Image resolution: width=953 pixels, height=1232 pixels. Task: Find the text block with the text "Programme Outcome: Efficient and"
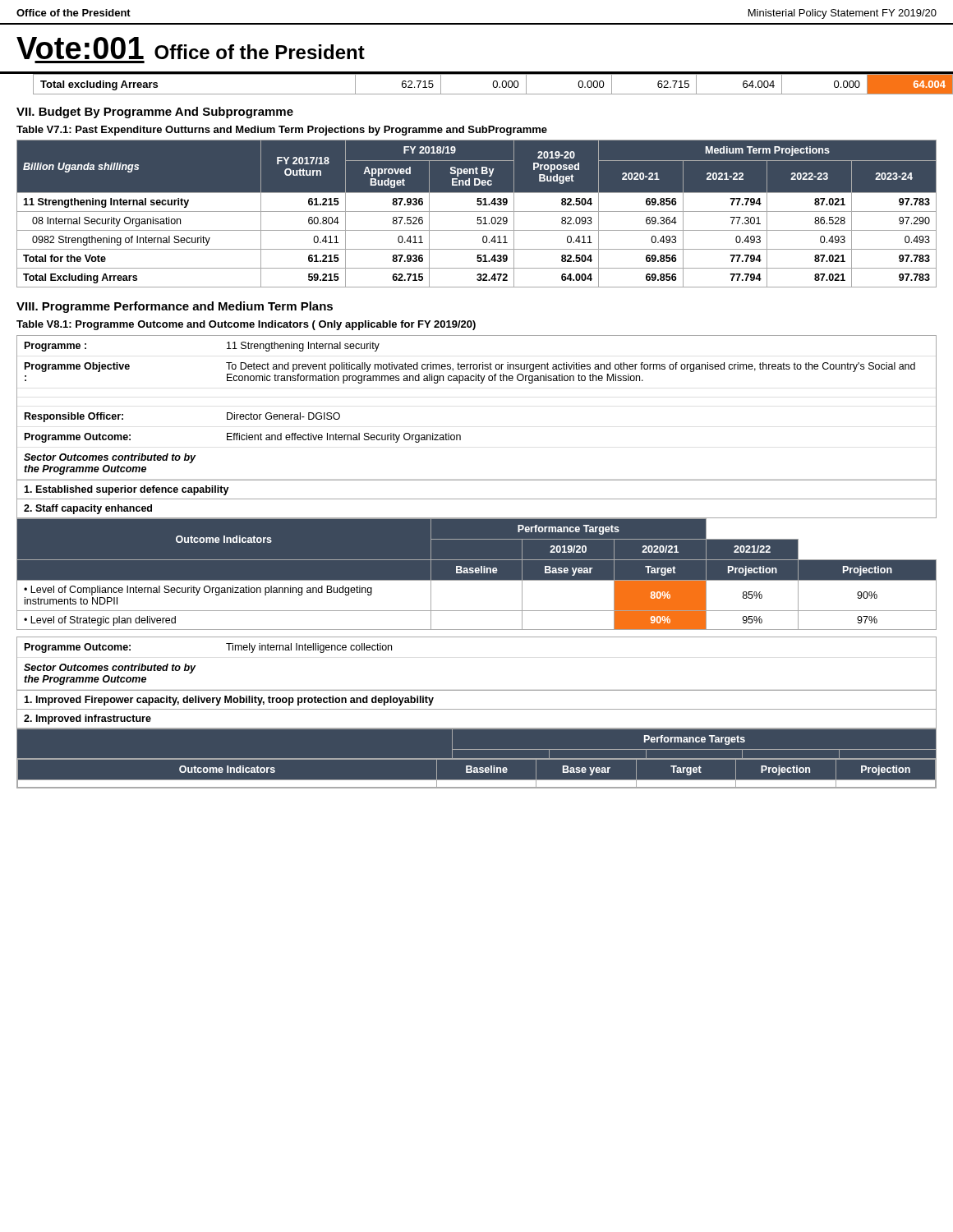(x=17, y=437)
